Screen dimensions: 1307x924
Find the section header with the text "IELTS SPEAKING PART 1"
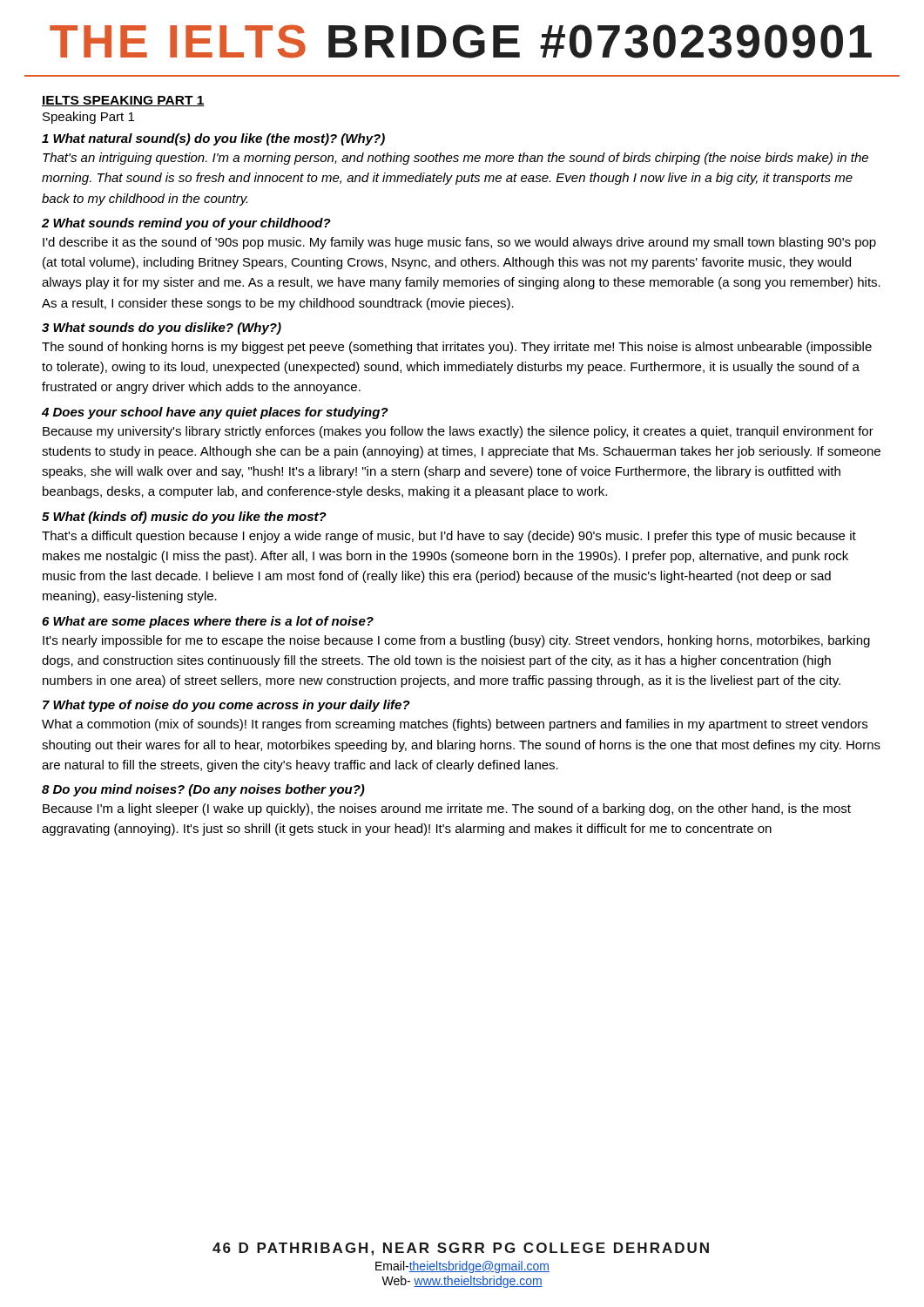[123, 100]
